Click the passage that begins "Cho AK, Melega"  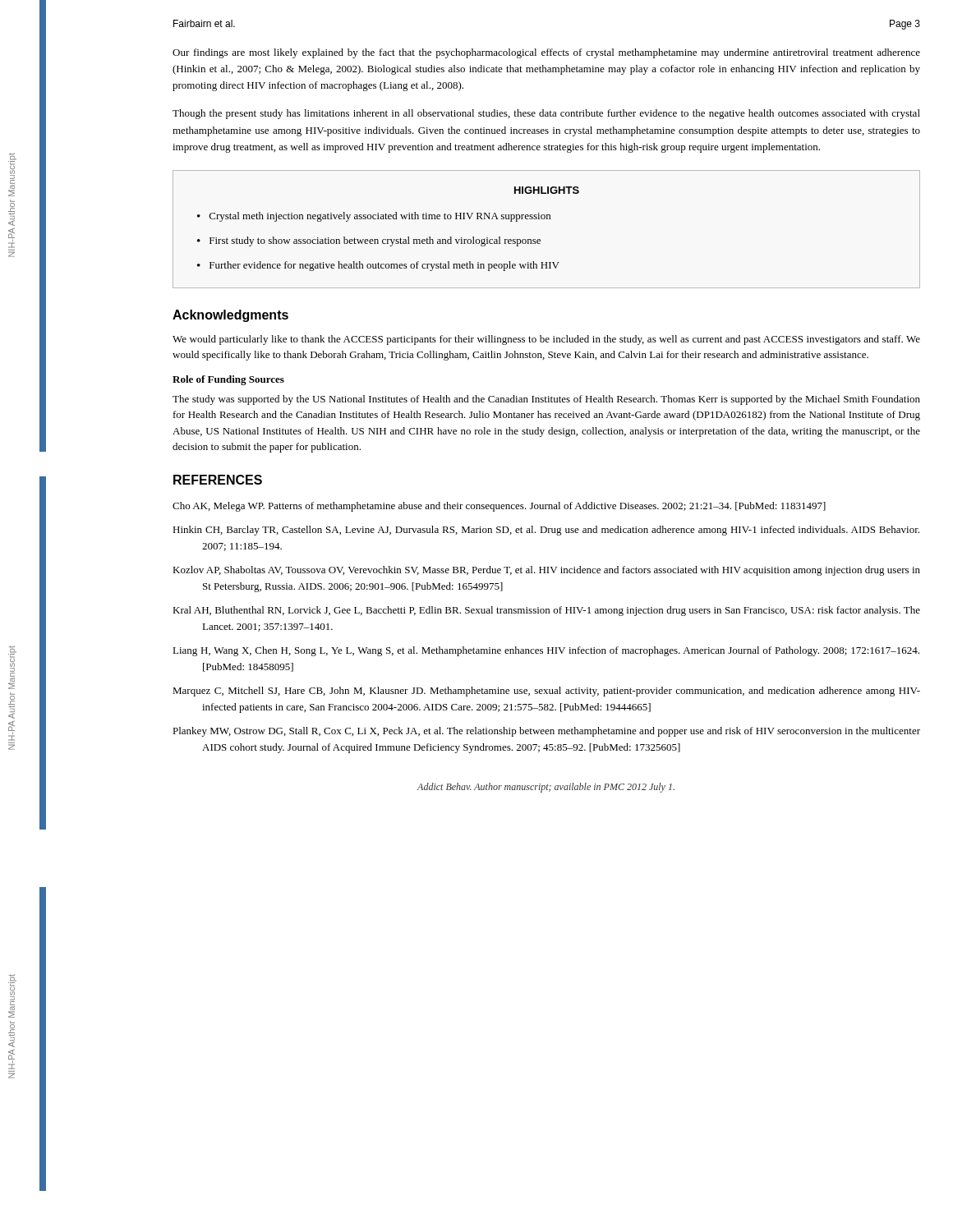pyautogui.click(x=499, y=505)
